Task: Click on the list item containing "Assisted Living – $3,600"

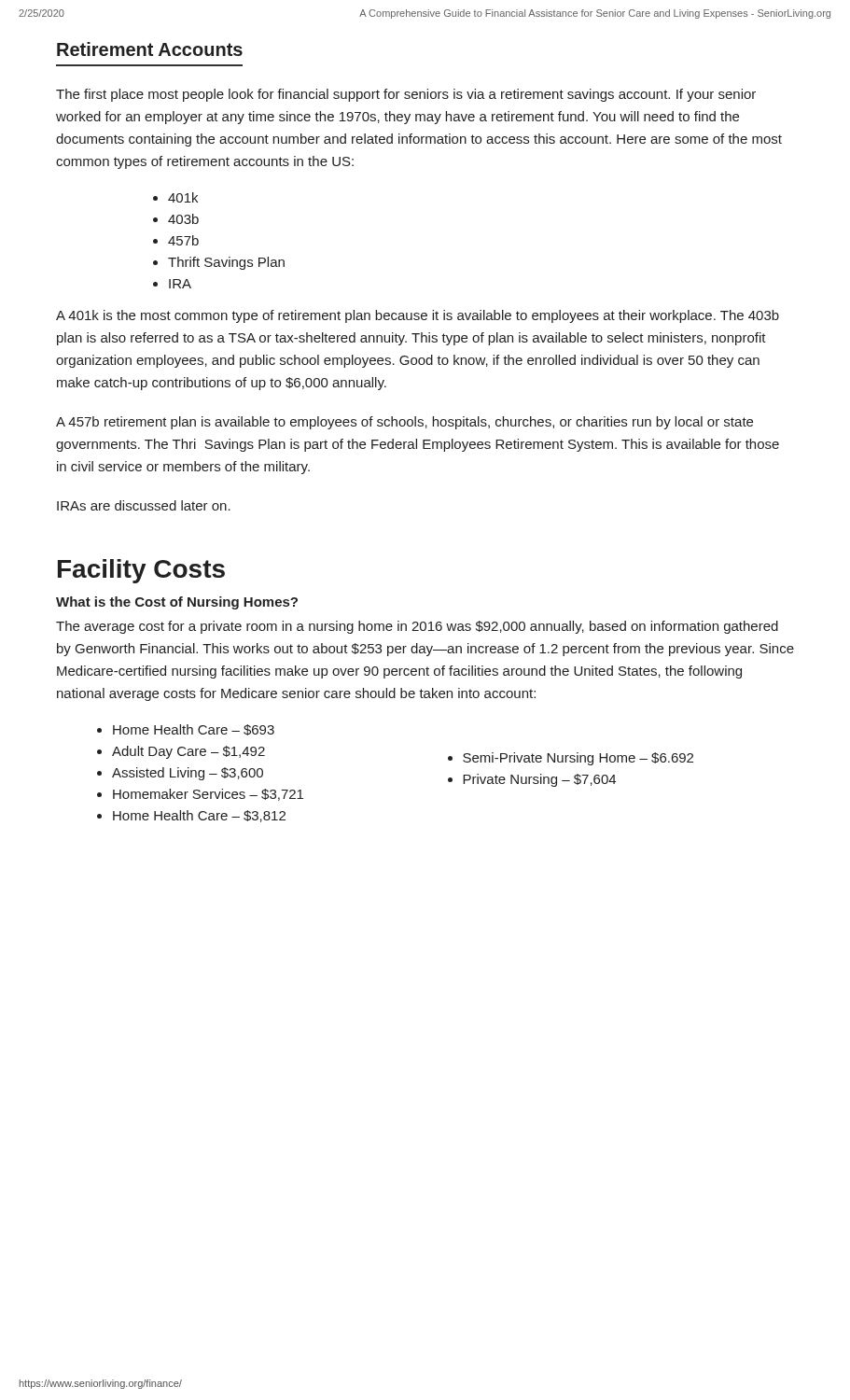Action: [188, 772]
